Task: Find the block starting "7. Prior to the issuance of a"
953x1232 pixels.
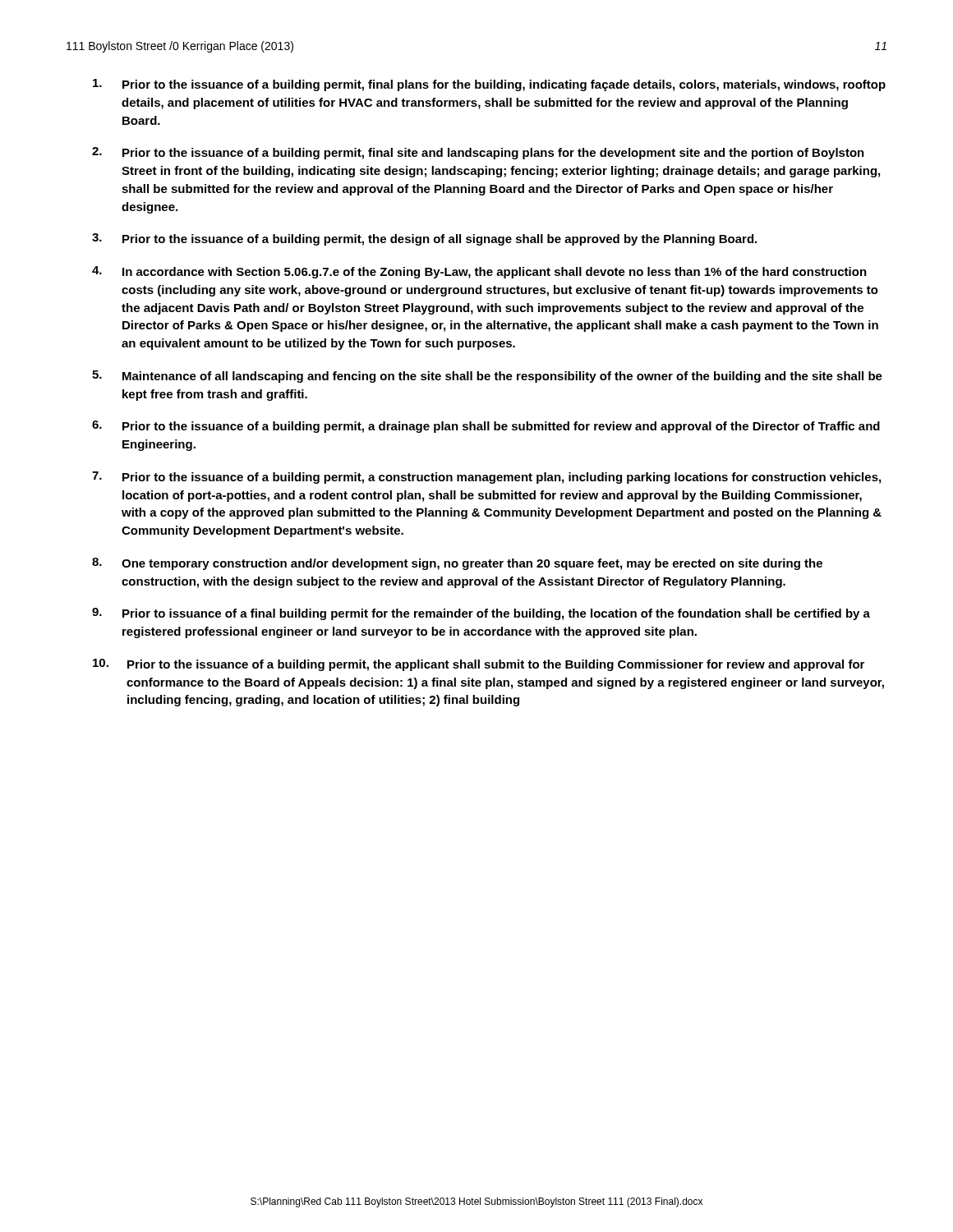Action: pyautogui.click(x=490, y=504)
